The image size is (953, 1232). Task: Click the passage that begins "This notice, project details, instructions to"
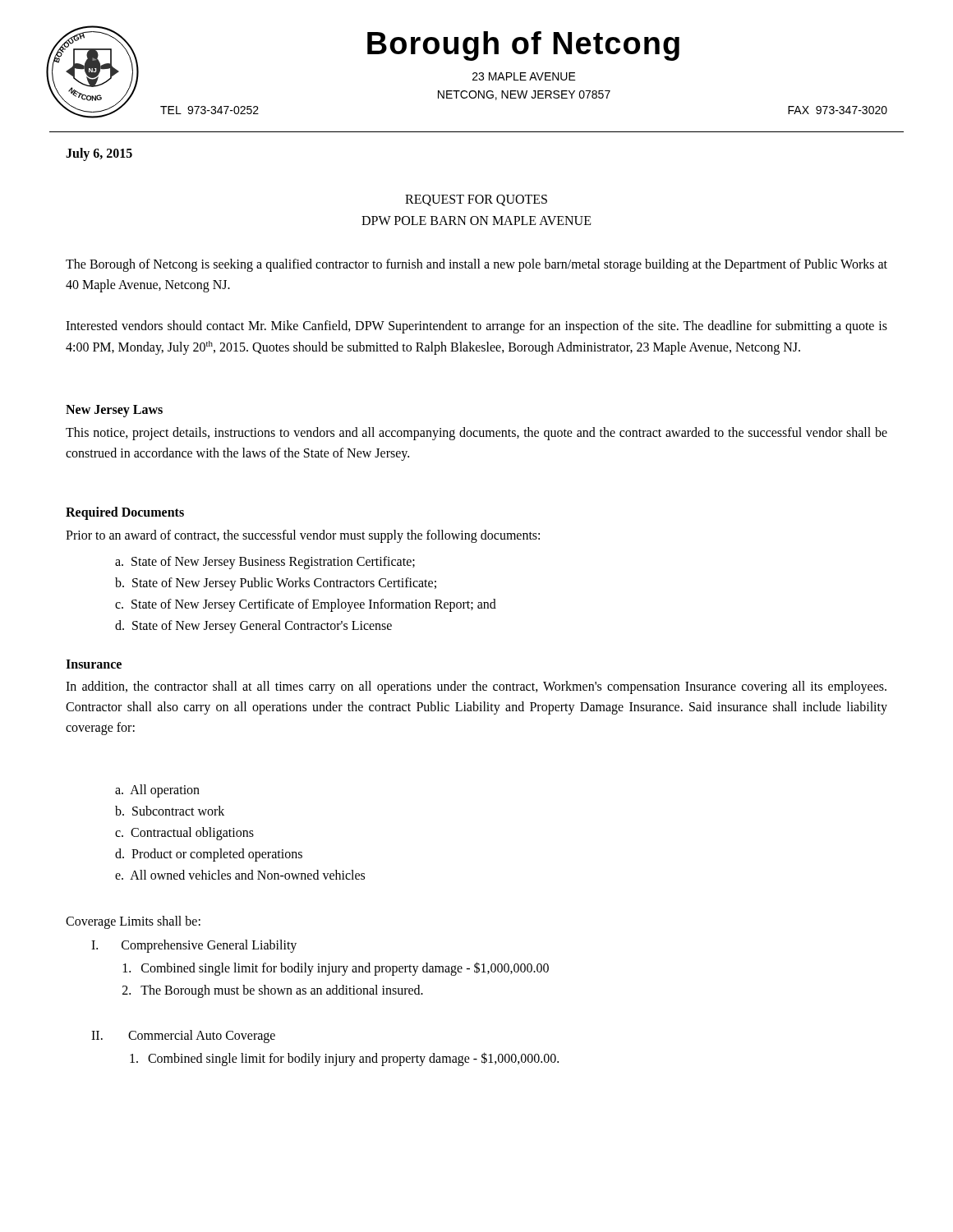pos(476,443)
